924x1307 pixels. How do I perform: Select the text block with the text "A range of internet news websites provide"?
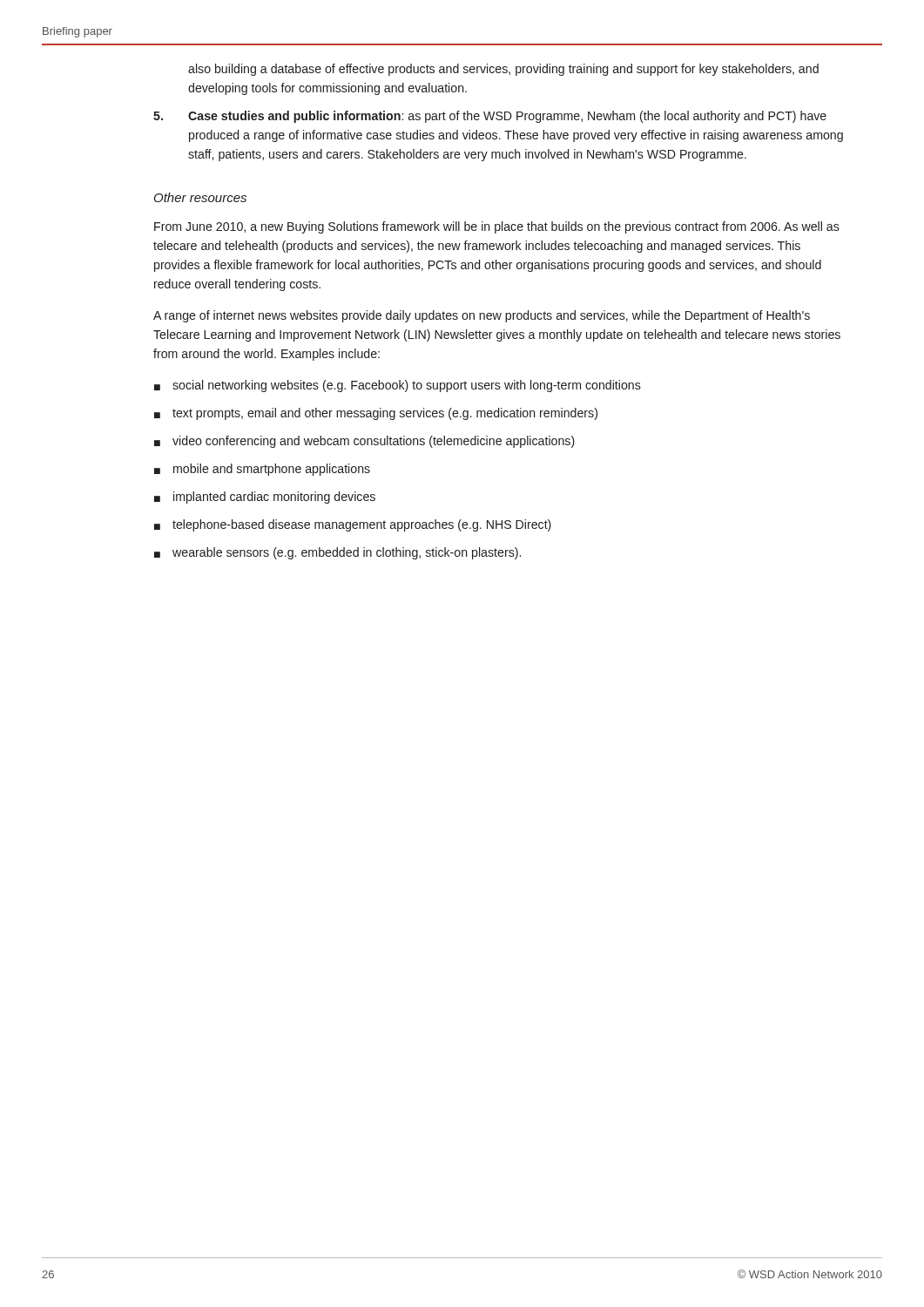(497, 335)
